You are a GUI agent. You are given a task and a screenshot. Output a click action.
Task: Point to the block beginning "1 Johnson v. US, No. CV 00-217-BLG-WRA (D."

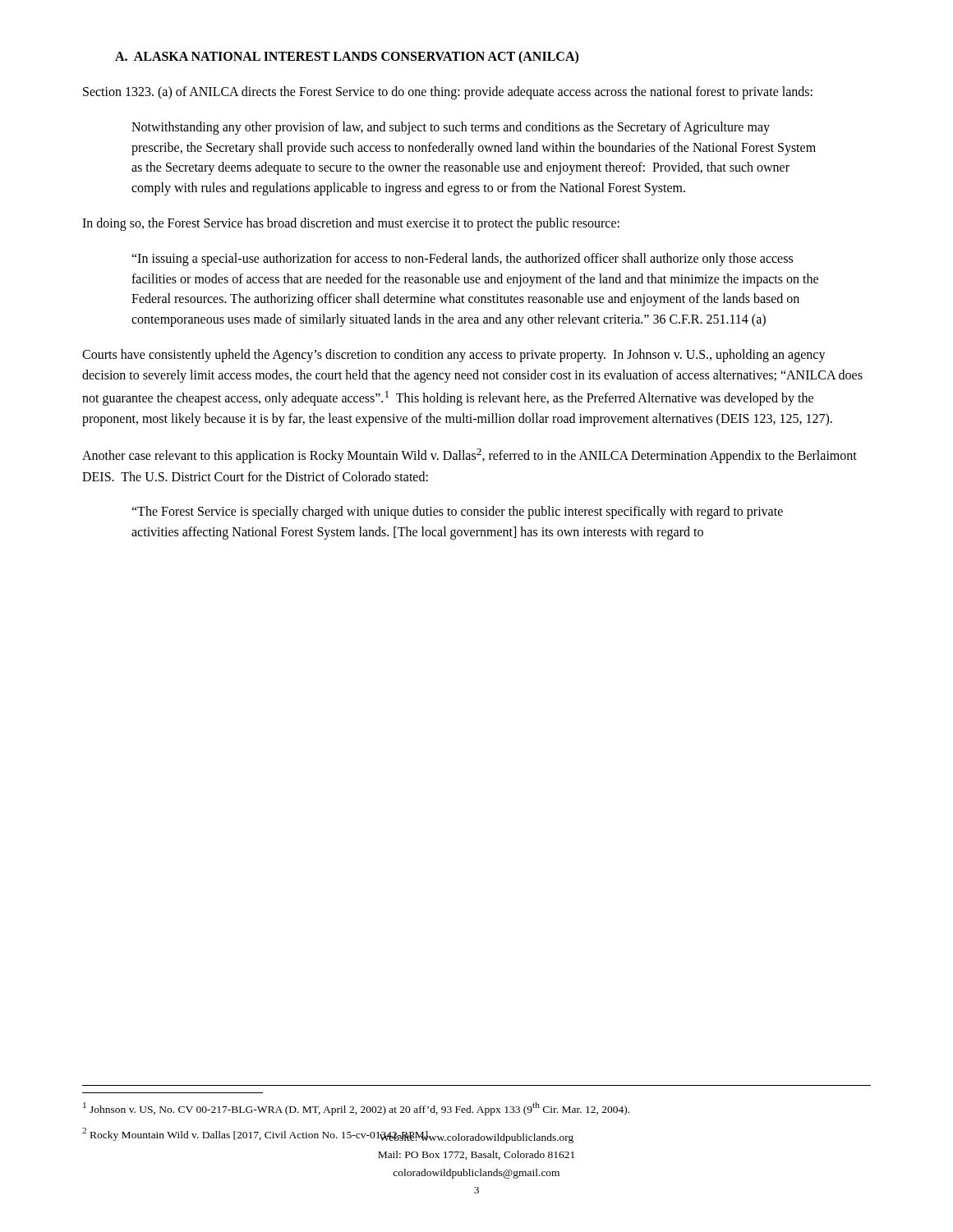356,1107
